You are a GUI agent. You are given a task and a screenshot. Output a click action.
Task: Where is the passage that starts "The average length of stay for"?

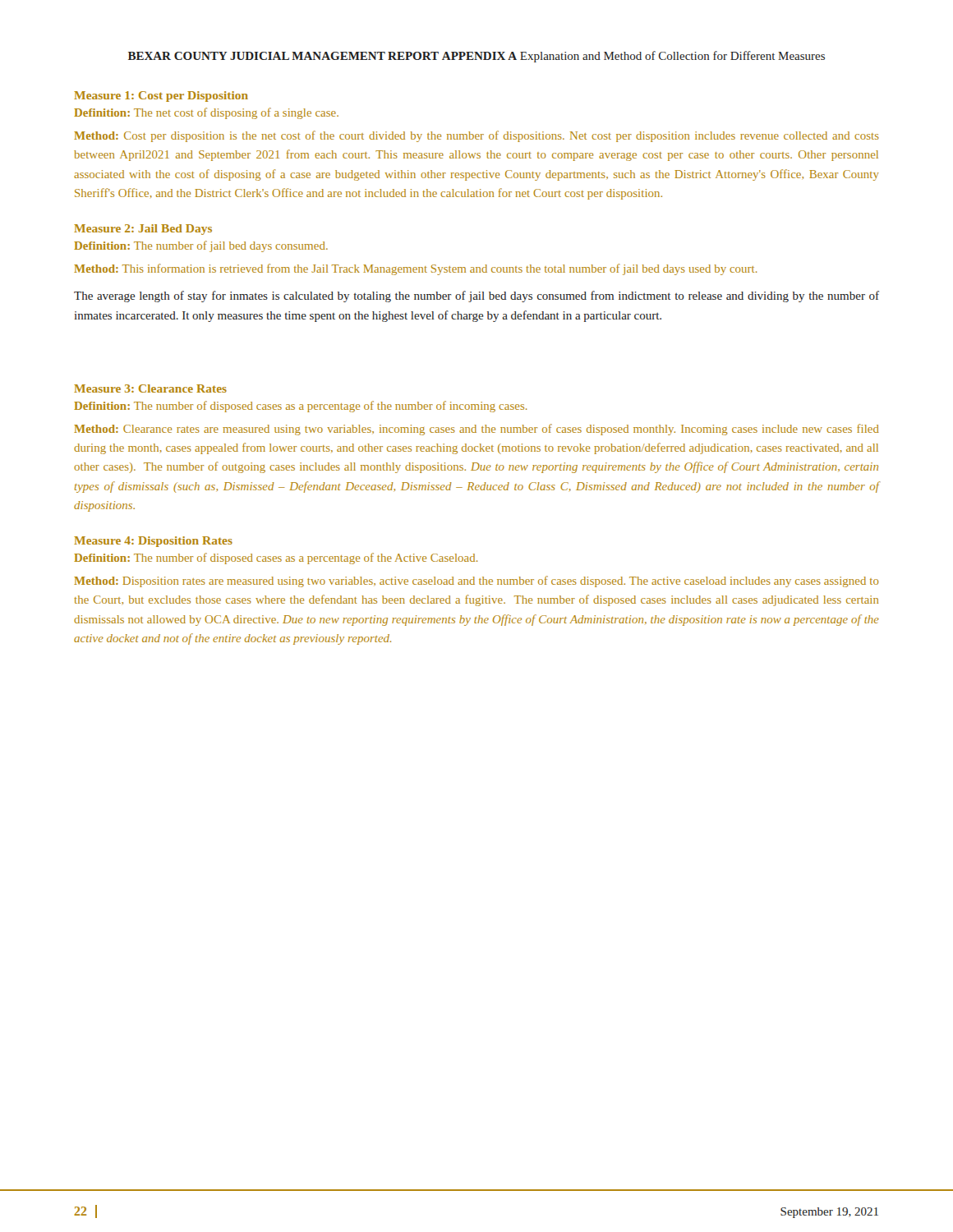476,305
